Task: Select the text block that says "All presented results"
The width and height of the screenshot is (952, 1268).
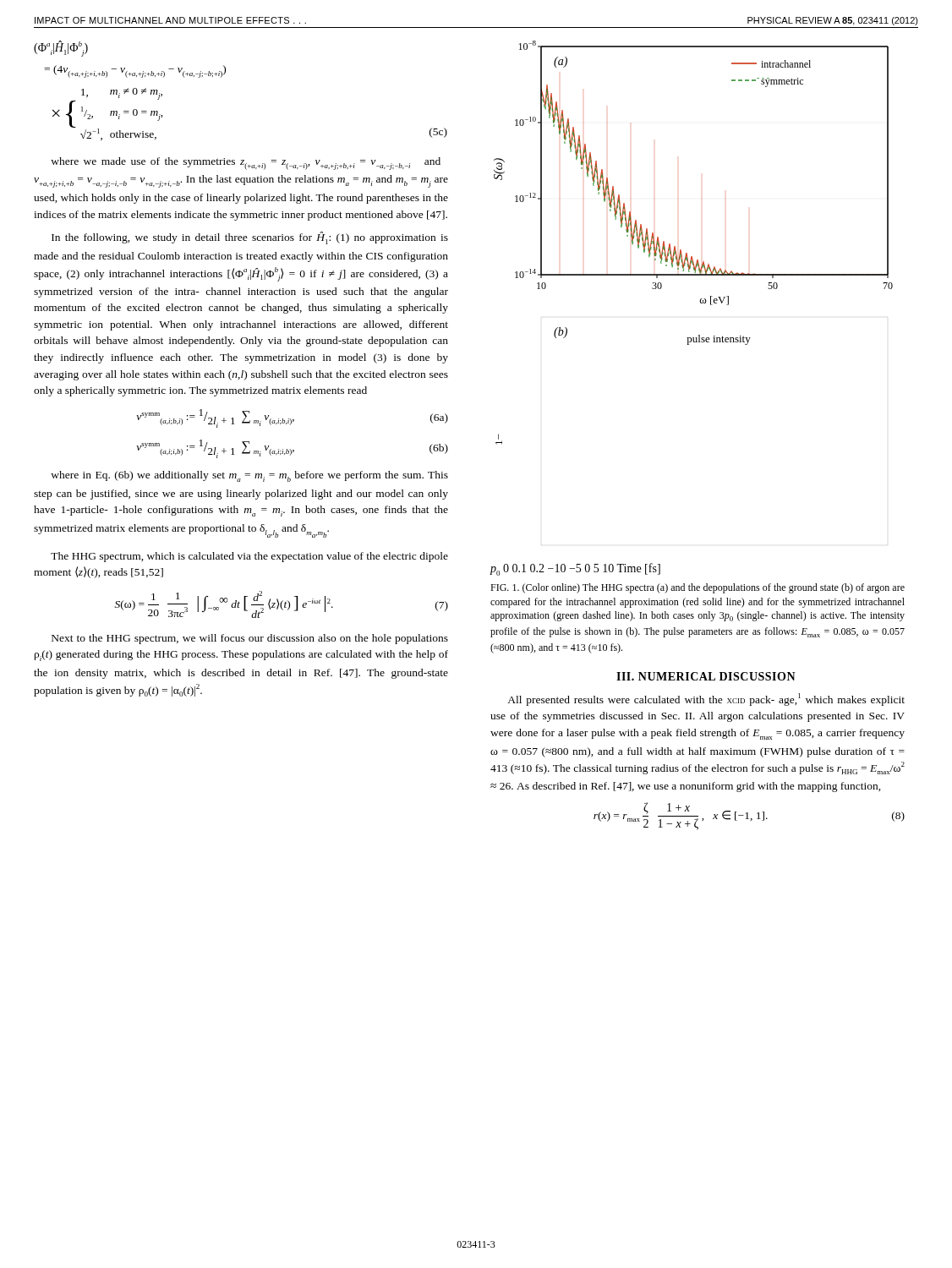Action: (698, 742)
